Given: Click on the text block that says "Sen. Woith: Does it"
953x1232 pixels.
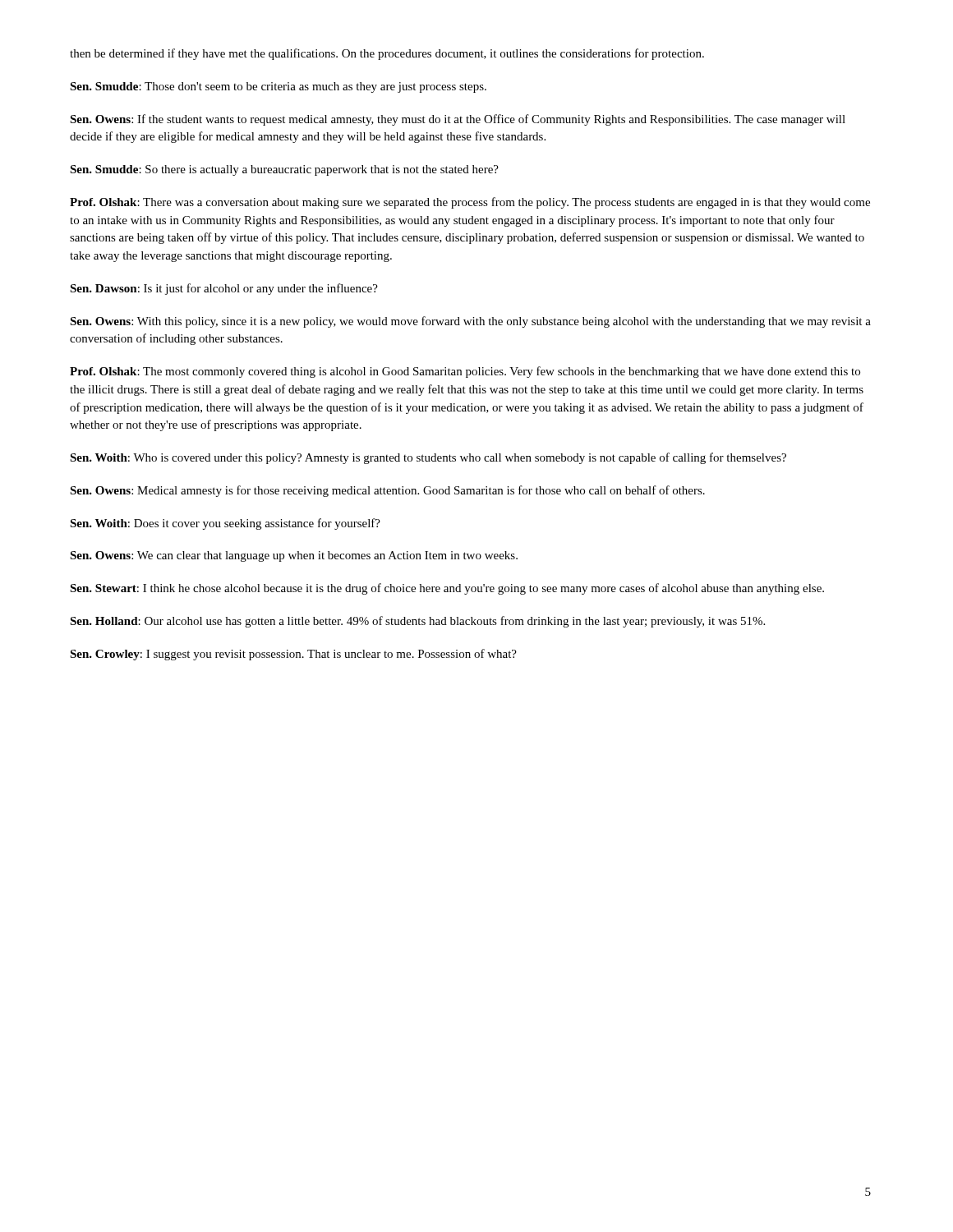Looking at the screenshot, I should click(225, 523).
